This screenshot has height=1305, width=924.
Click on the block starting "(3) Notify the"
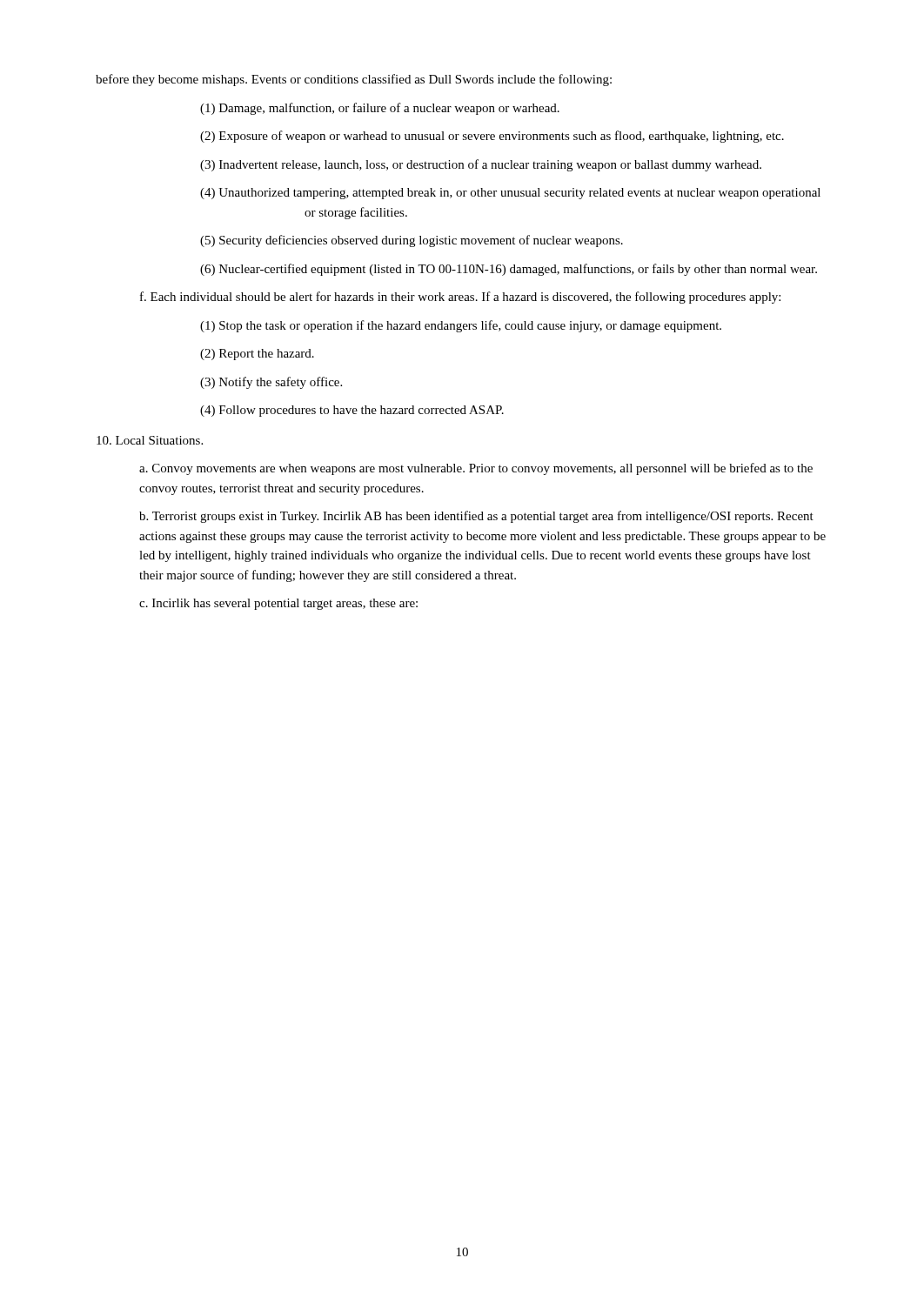point(271,383)
